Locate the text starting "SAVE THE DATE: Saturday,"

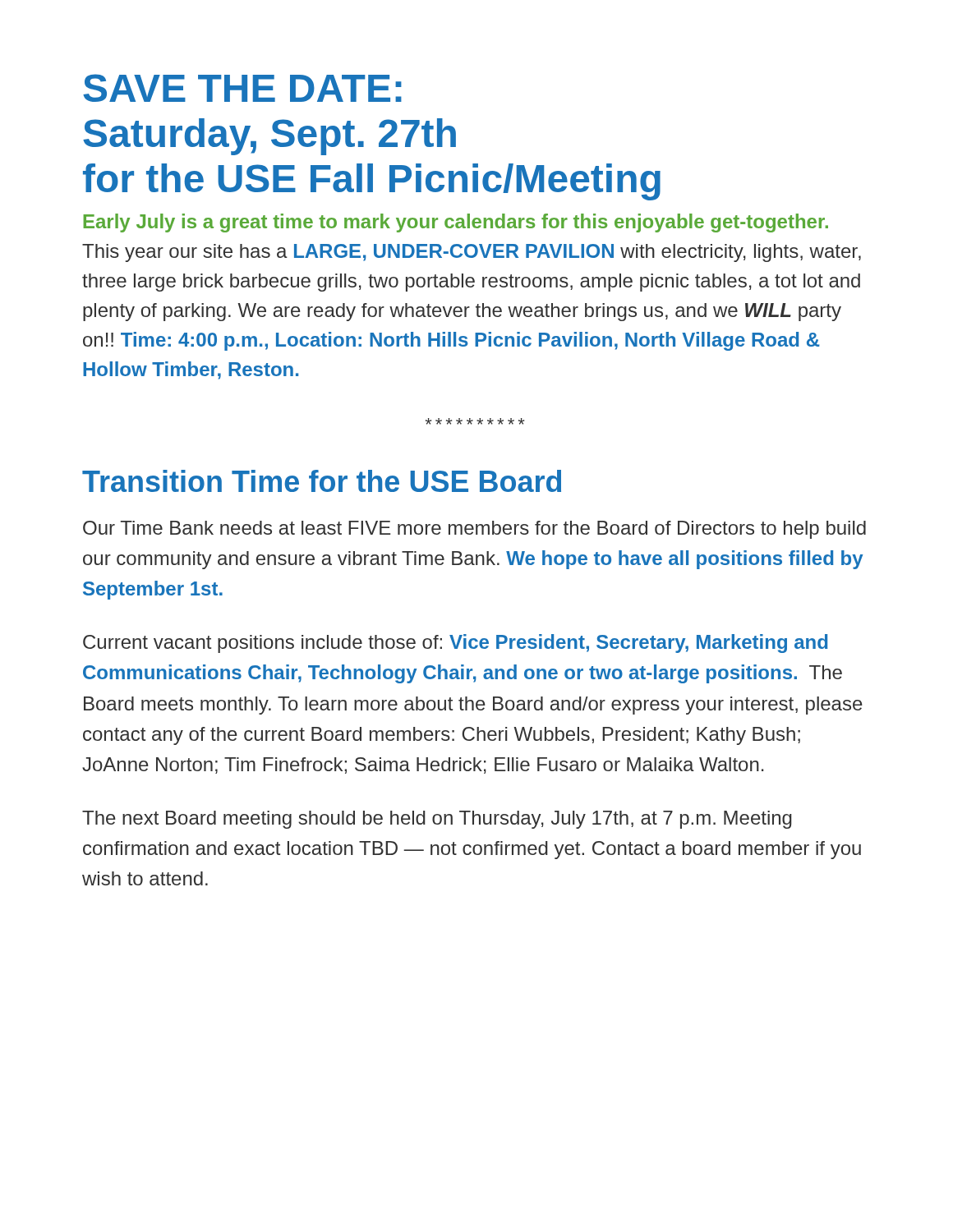click(476, 134)
